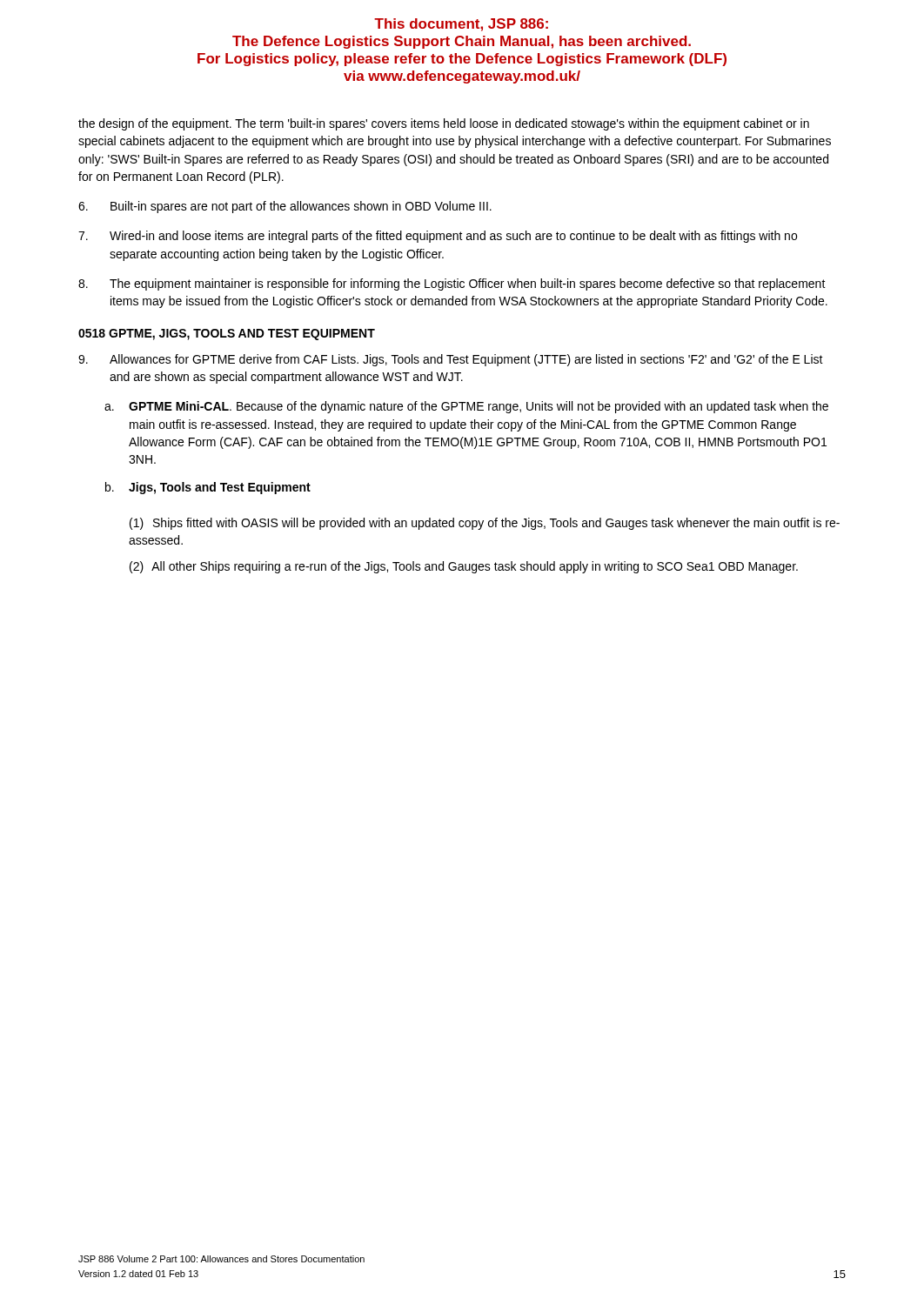Navigate to the block starting "Built-in spares are not part of the"
This screenshot has height=1305, width=924.
(x=462, y=207)
